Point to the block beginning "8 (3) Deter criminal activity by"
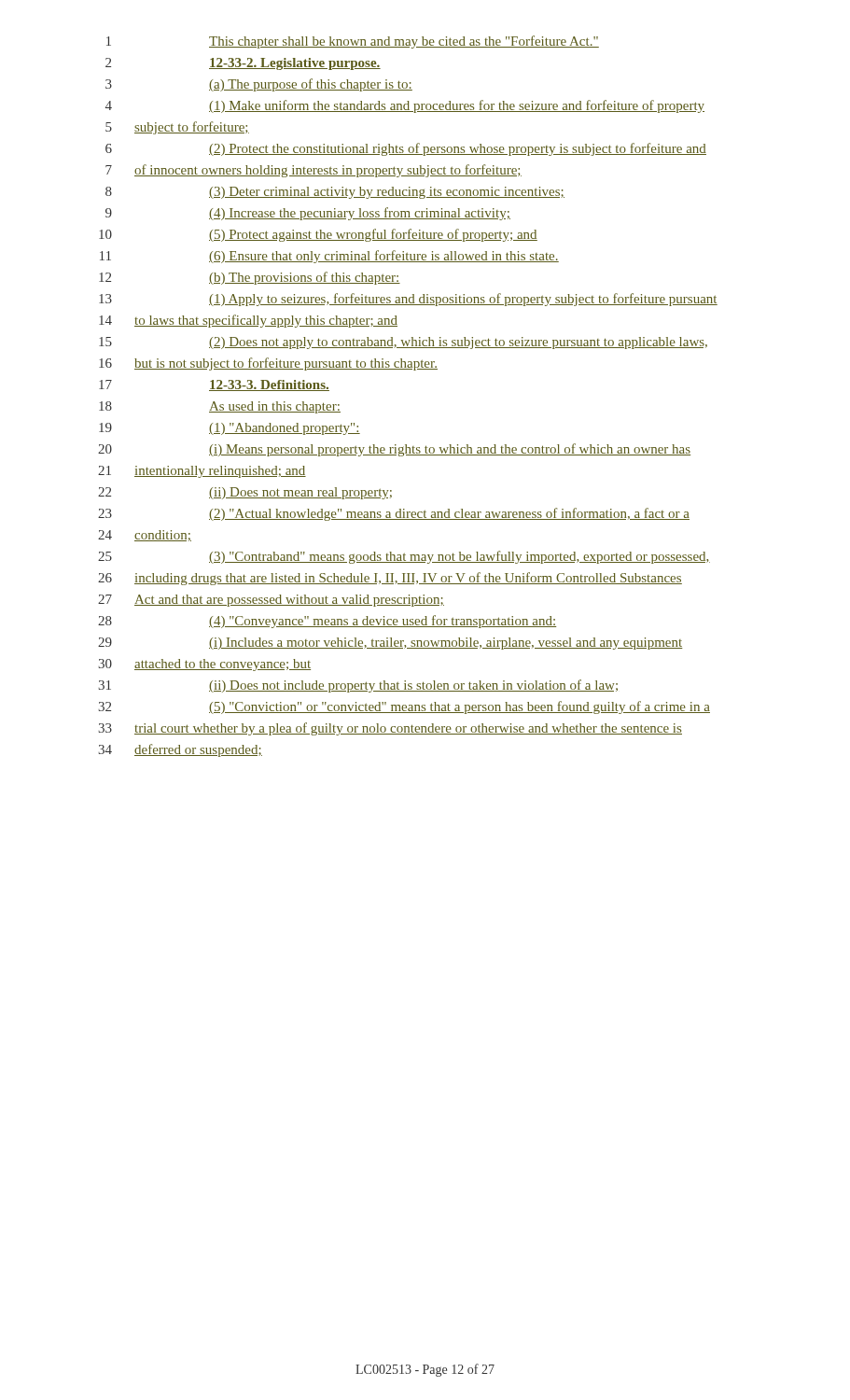 click(x=425, y=192)
